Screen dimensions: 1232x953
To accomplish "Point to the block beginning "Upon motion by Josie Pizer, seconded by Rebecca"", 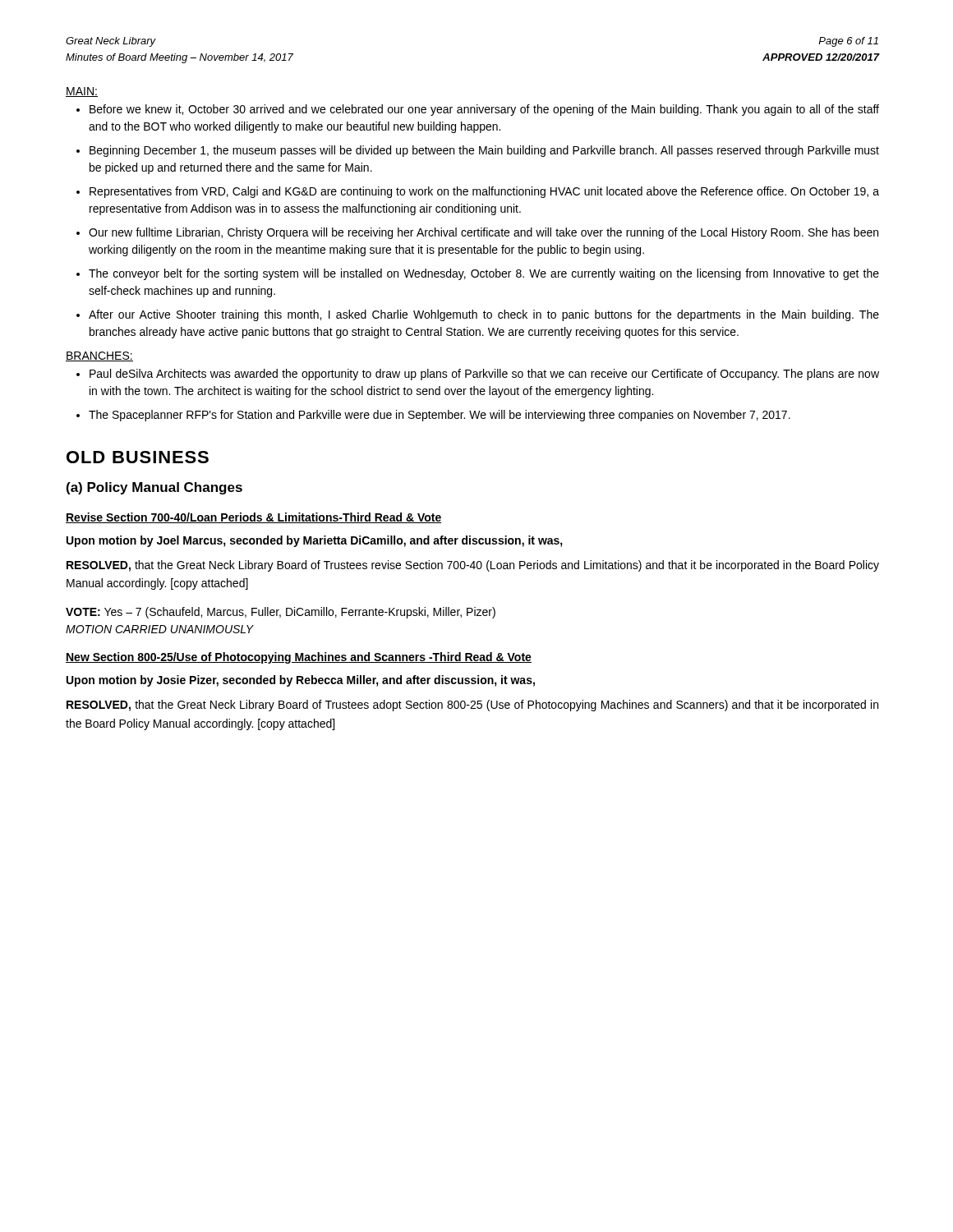I will pos(301,680).
